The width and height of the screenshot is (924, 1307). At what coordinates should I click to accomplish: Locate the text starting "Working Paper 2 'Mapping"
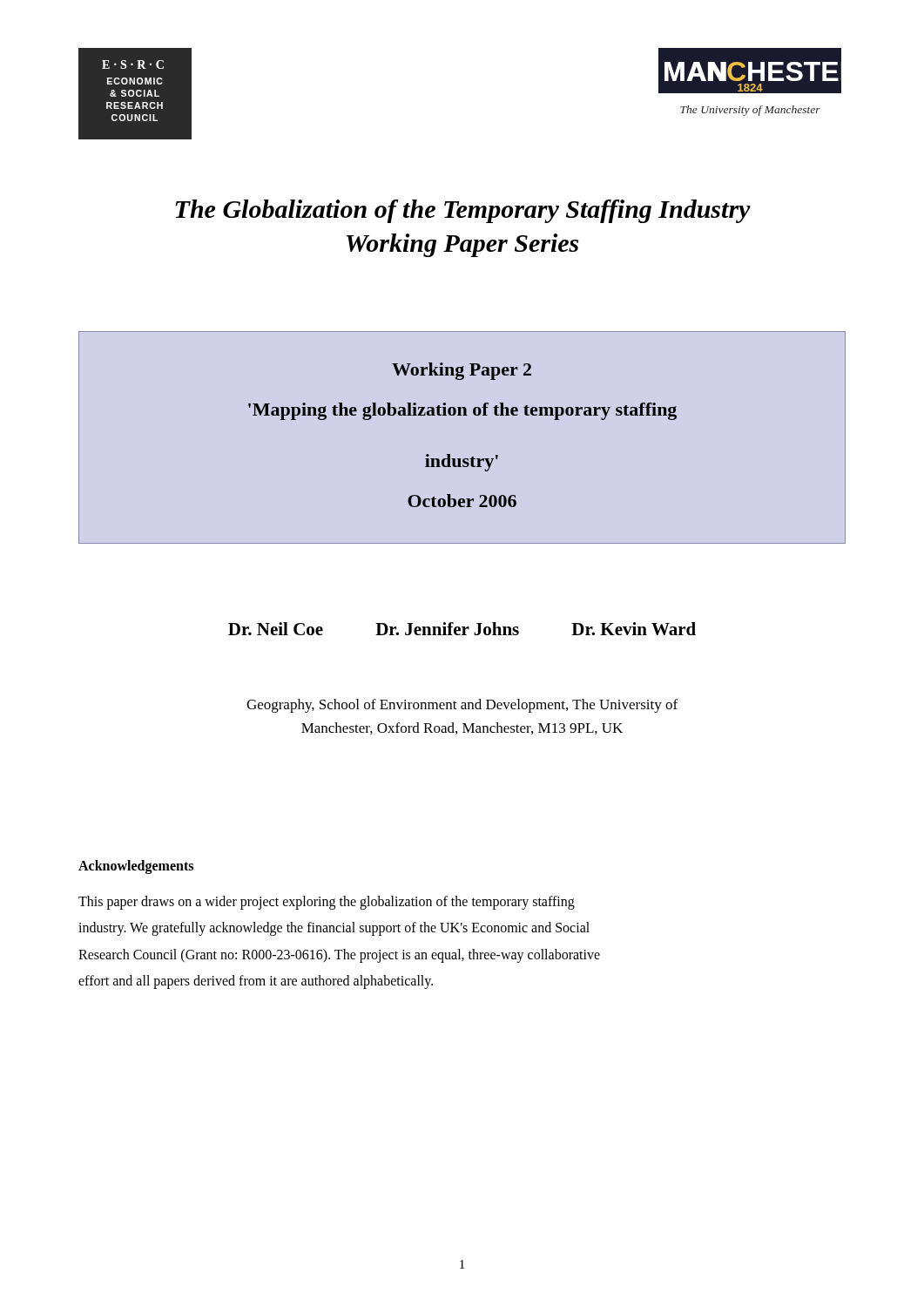462,371
